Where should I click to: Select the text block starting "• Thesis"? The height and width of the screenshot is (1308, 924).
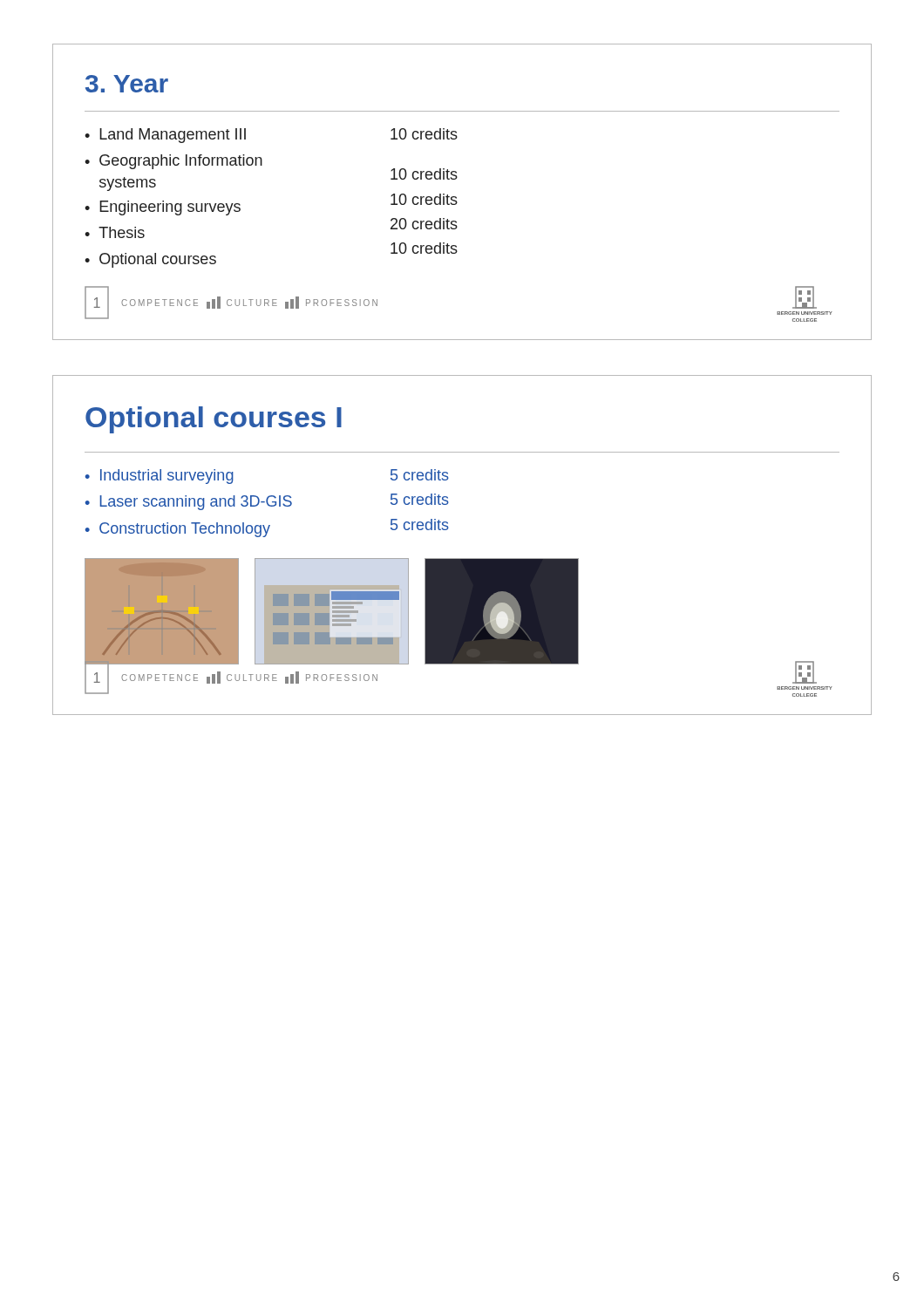pyautogui.click(x=115, y=232)
